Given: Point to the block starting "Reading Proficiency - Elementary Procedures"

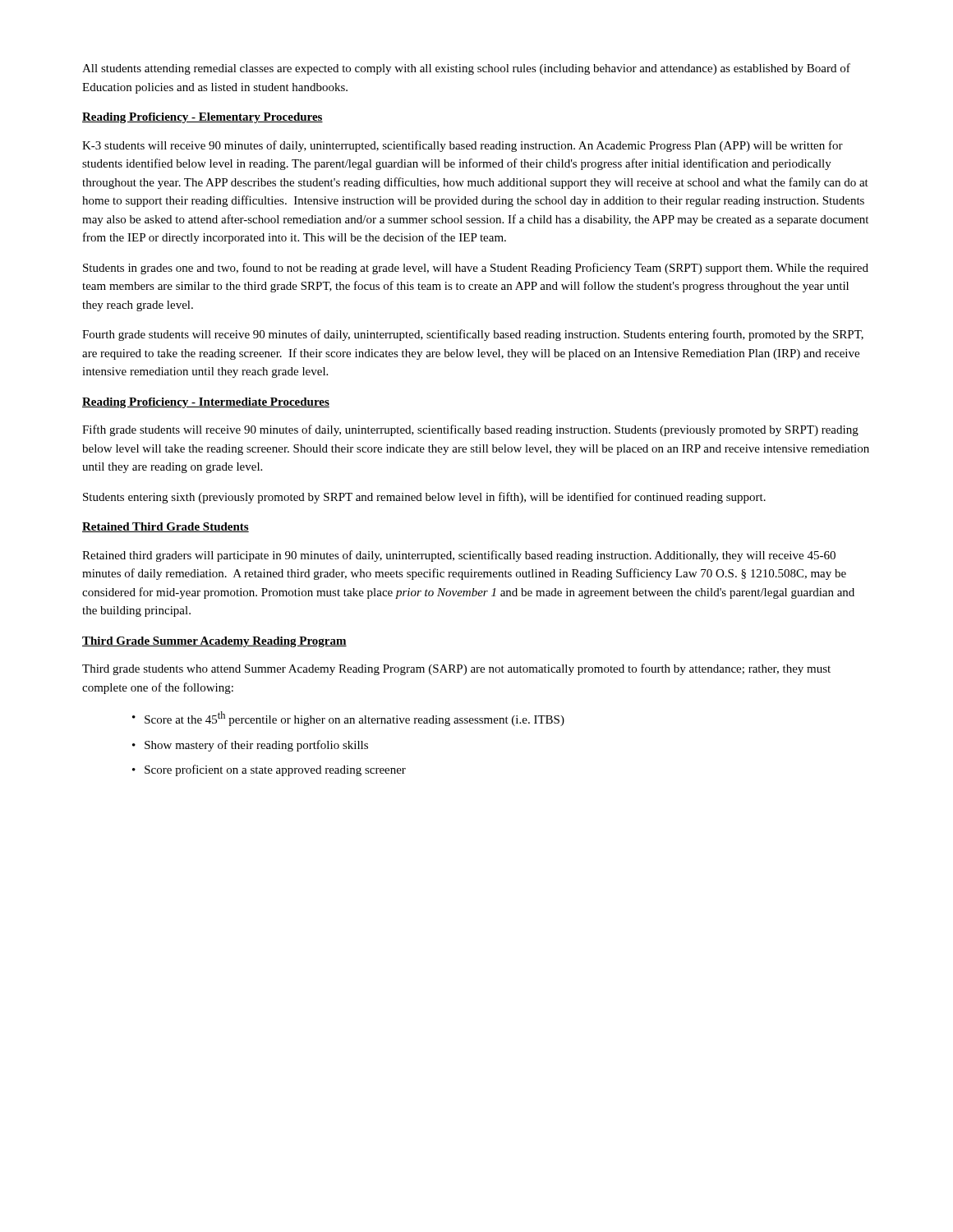Looking at the screenshot, I should [202, 117].
